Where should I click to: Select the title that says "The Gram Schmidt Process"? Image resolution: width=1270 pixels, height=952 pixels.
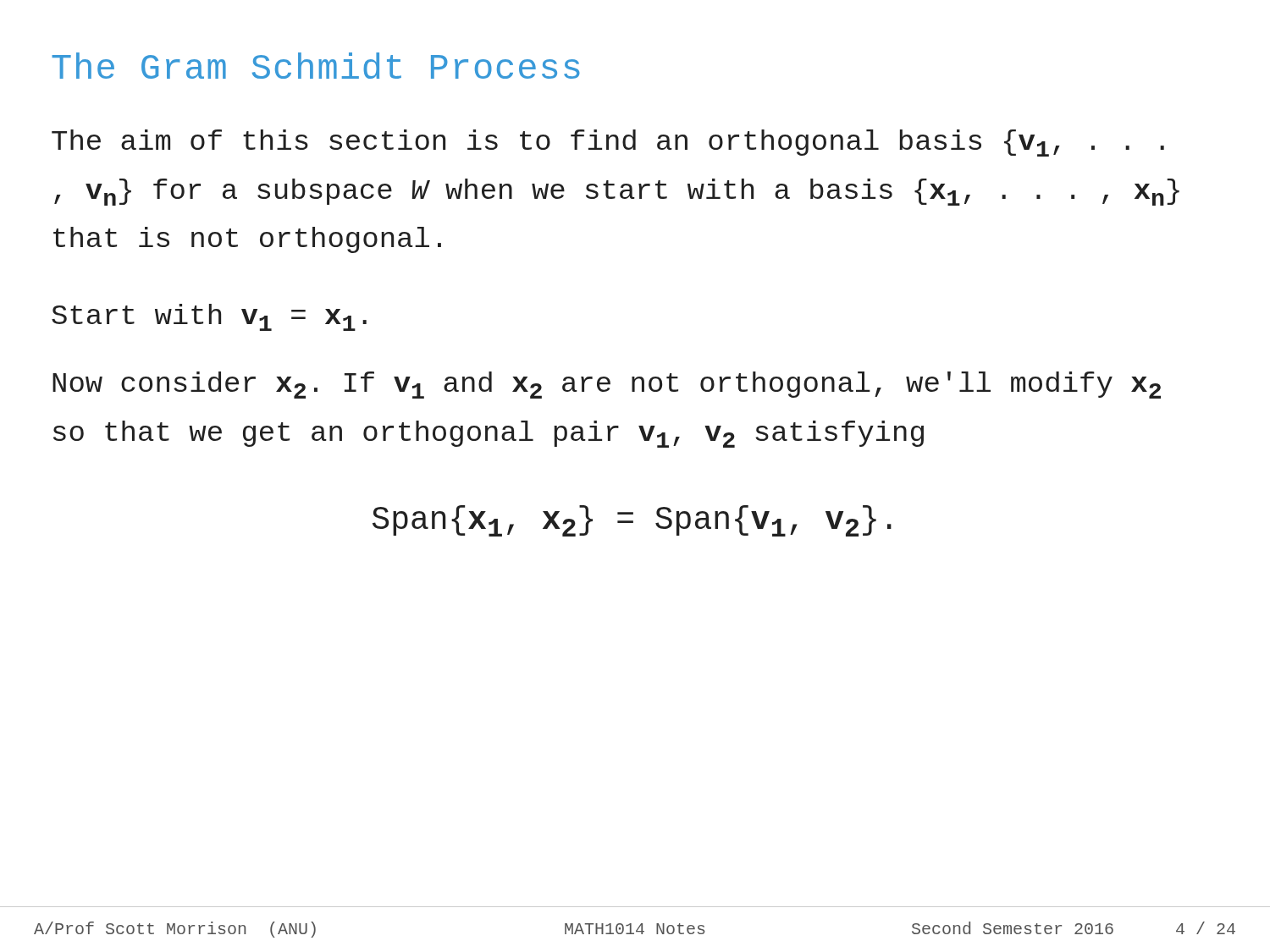[x=317, y=69]
